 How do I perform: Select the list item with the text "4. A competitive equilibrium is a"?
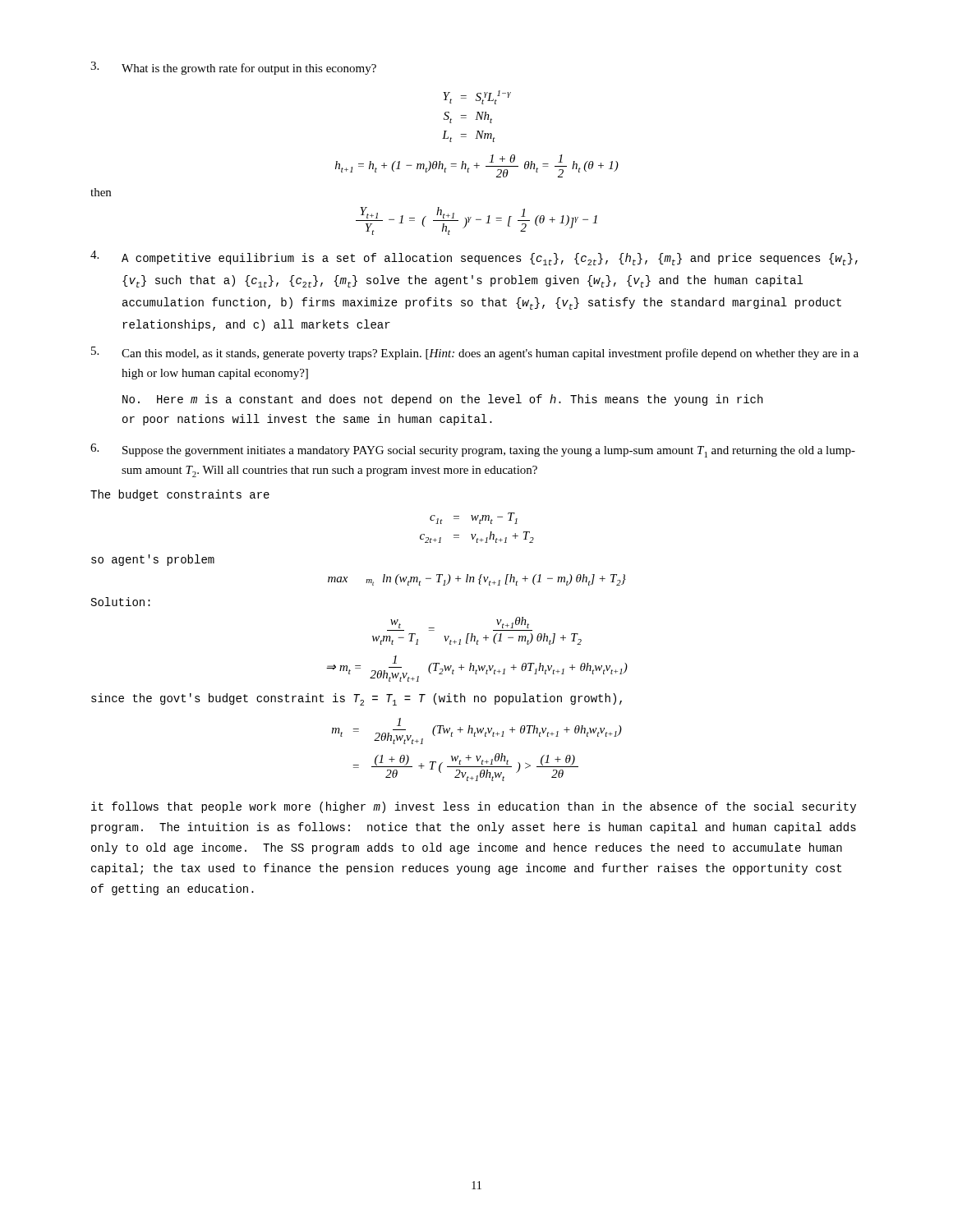point(476,291)
